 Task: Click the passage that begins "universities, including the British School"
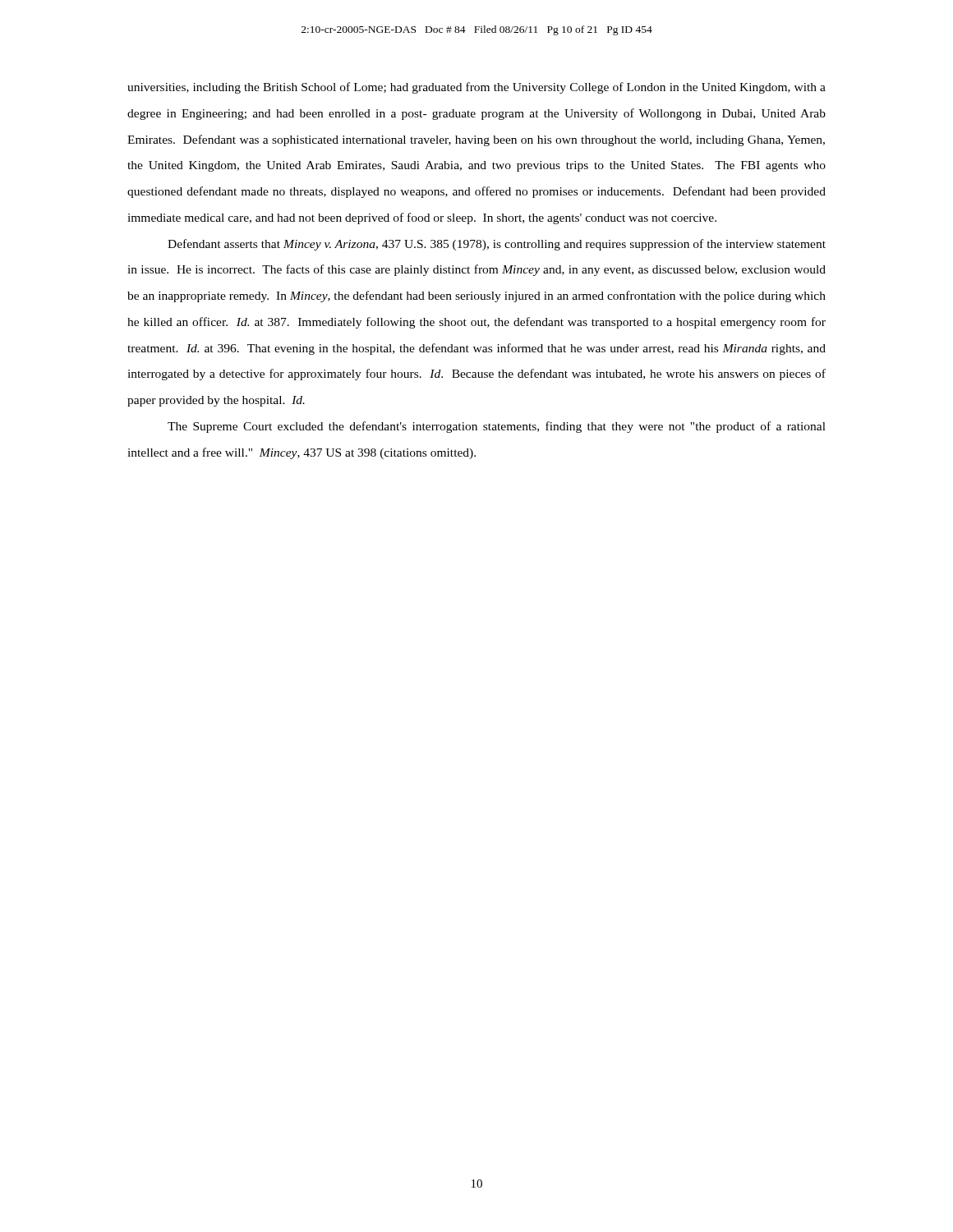point(476,152)
